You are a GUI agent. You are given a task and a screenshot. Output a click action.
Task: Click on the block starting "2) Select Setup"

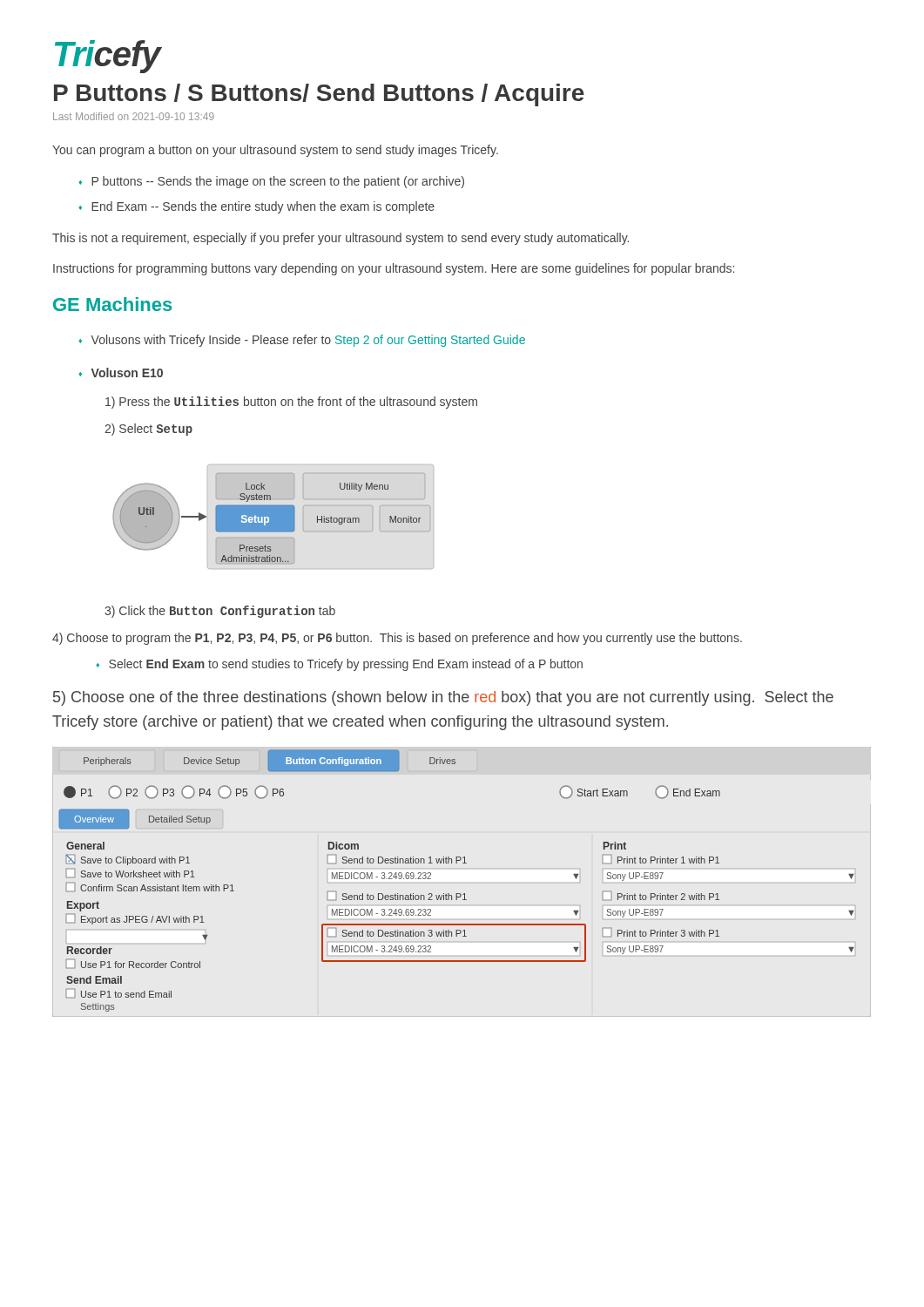[149, 429]
